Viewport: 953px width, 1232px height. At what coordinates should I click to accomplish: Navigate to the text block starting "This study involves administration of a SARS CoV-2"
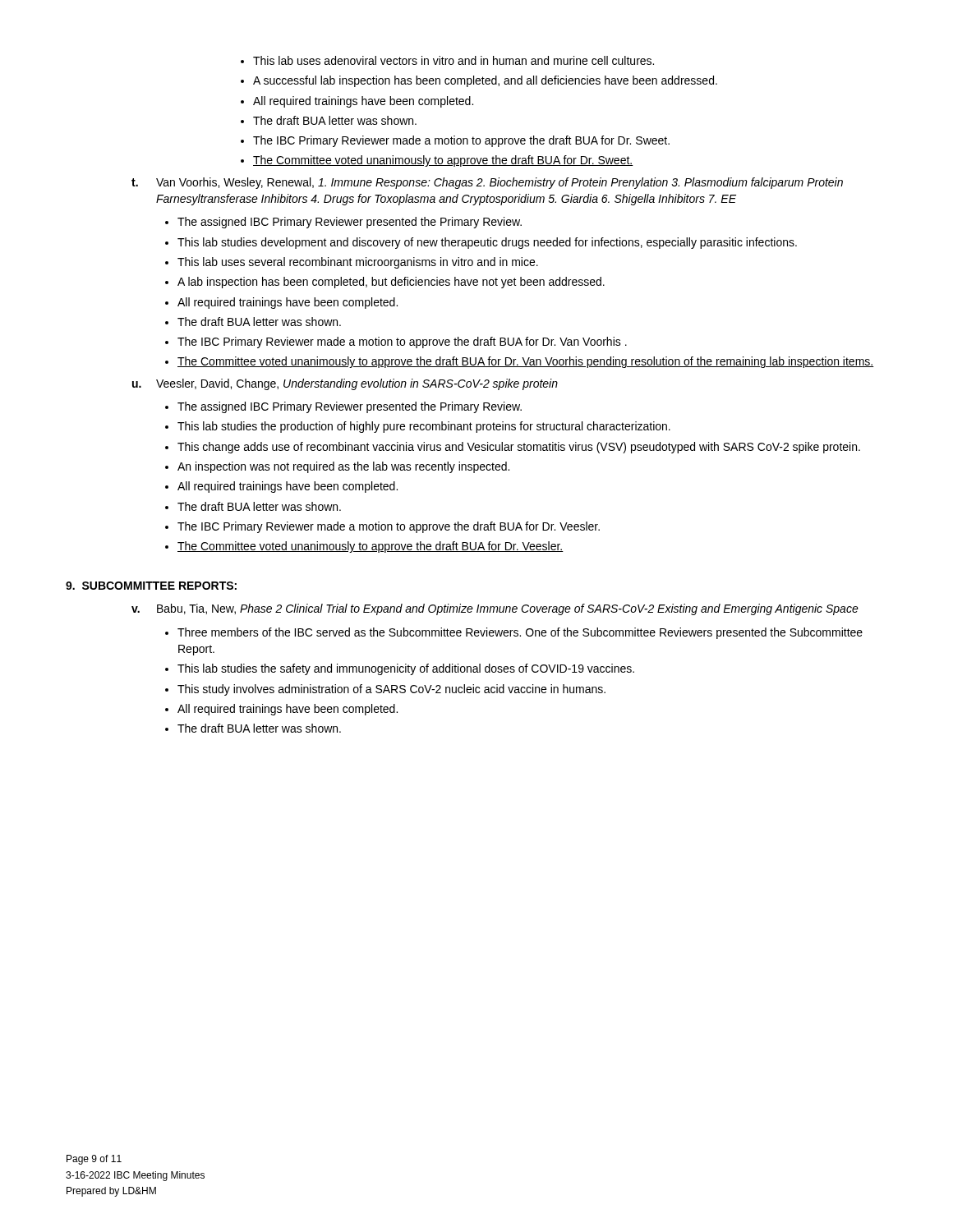point(532,689)
